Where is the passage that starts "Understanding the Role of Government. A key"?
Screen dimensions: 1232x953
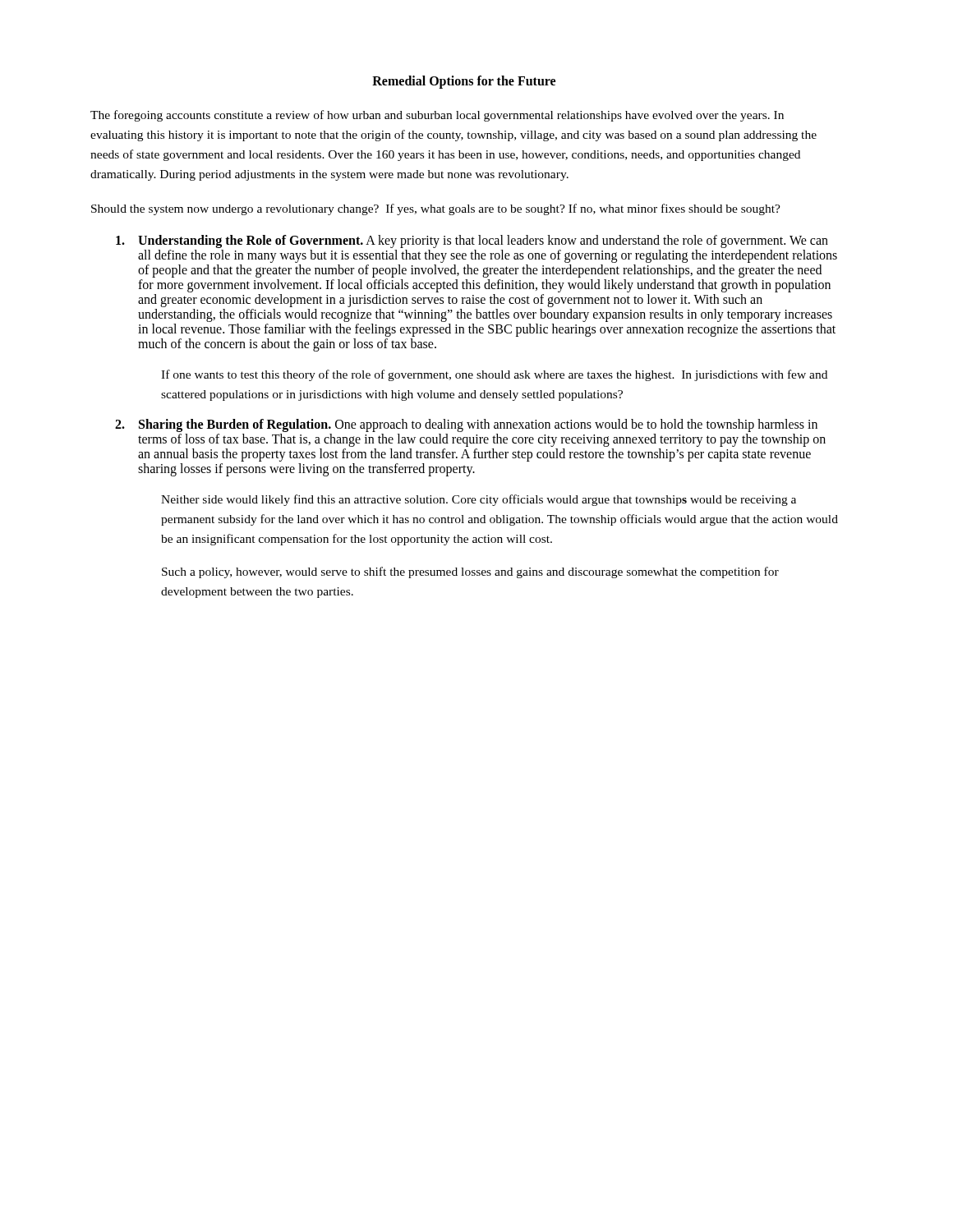464,319
